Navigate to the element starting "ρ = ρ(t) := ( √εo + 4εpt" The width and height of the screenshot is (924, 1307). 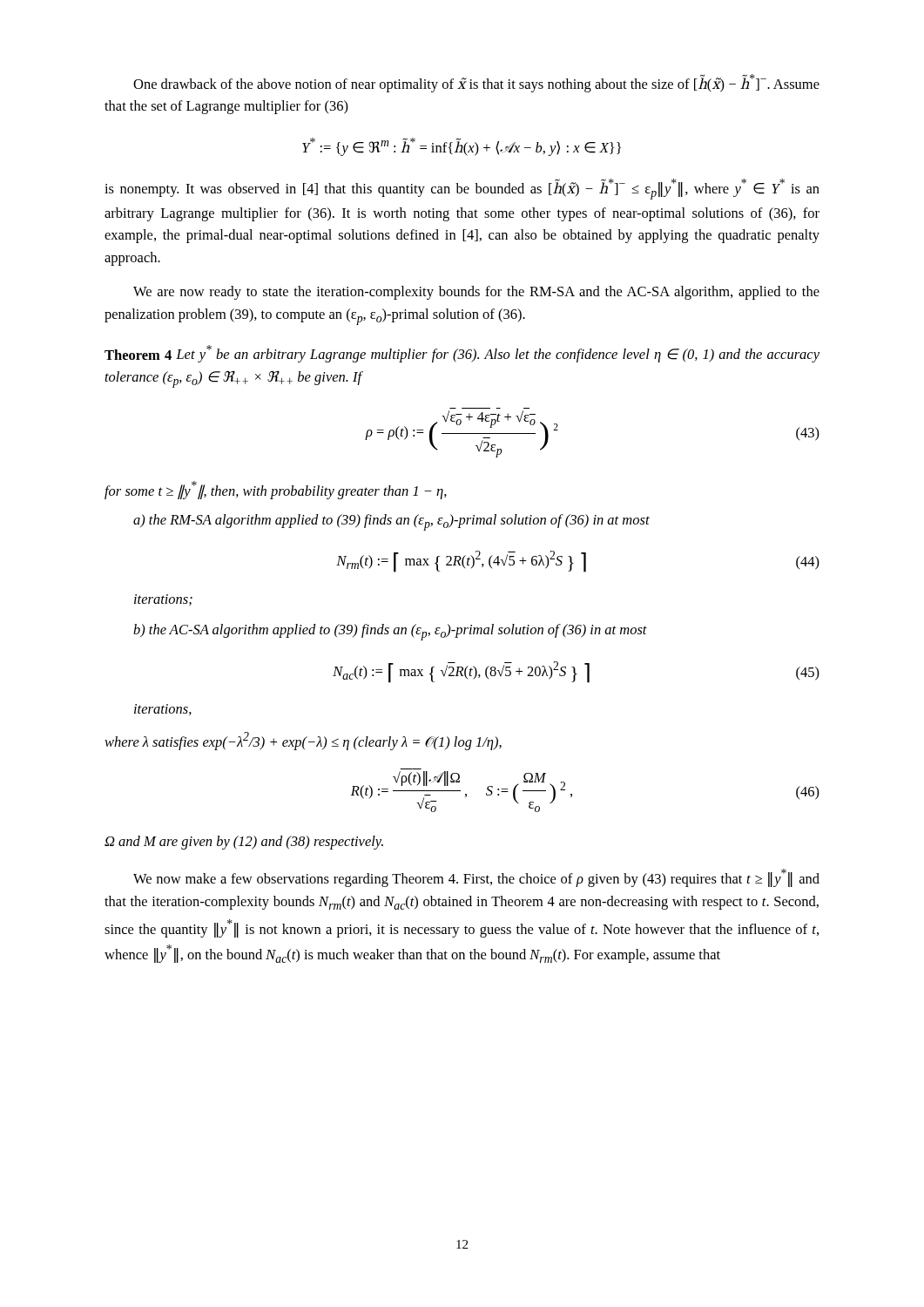coord(488,433)
